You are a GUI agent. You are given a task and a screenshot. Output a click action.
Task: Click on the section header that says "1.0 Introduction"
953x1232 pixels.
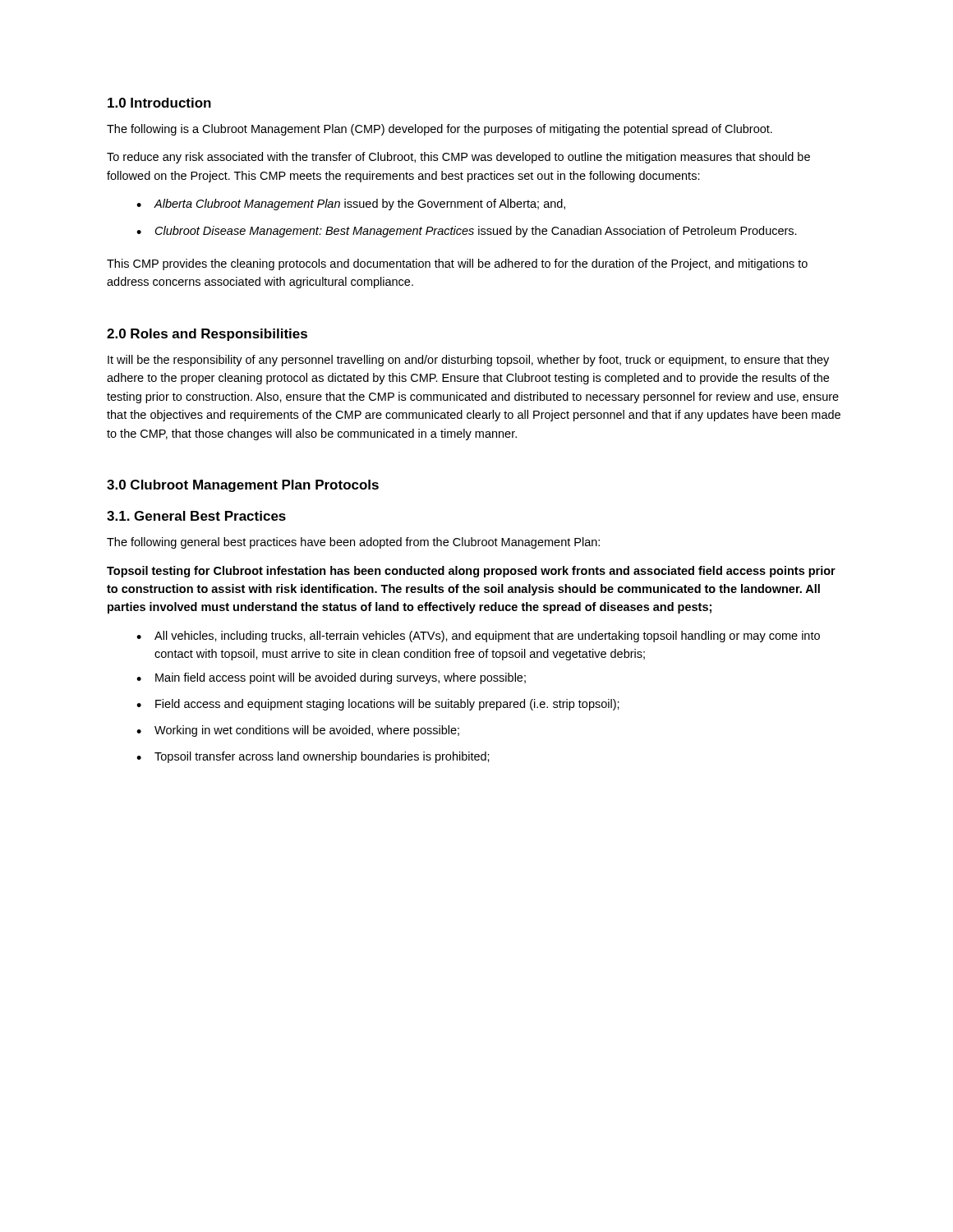tap(159, 103)
